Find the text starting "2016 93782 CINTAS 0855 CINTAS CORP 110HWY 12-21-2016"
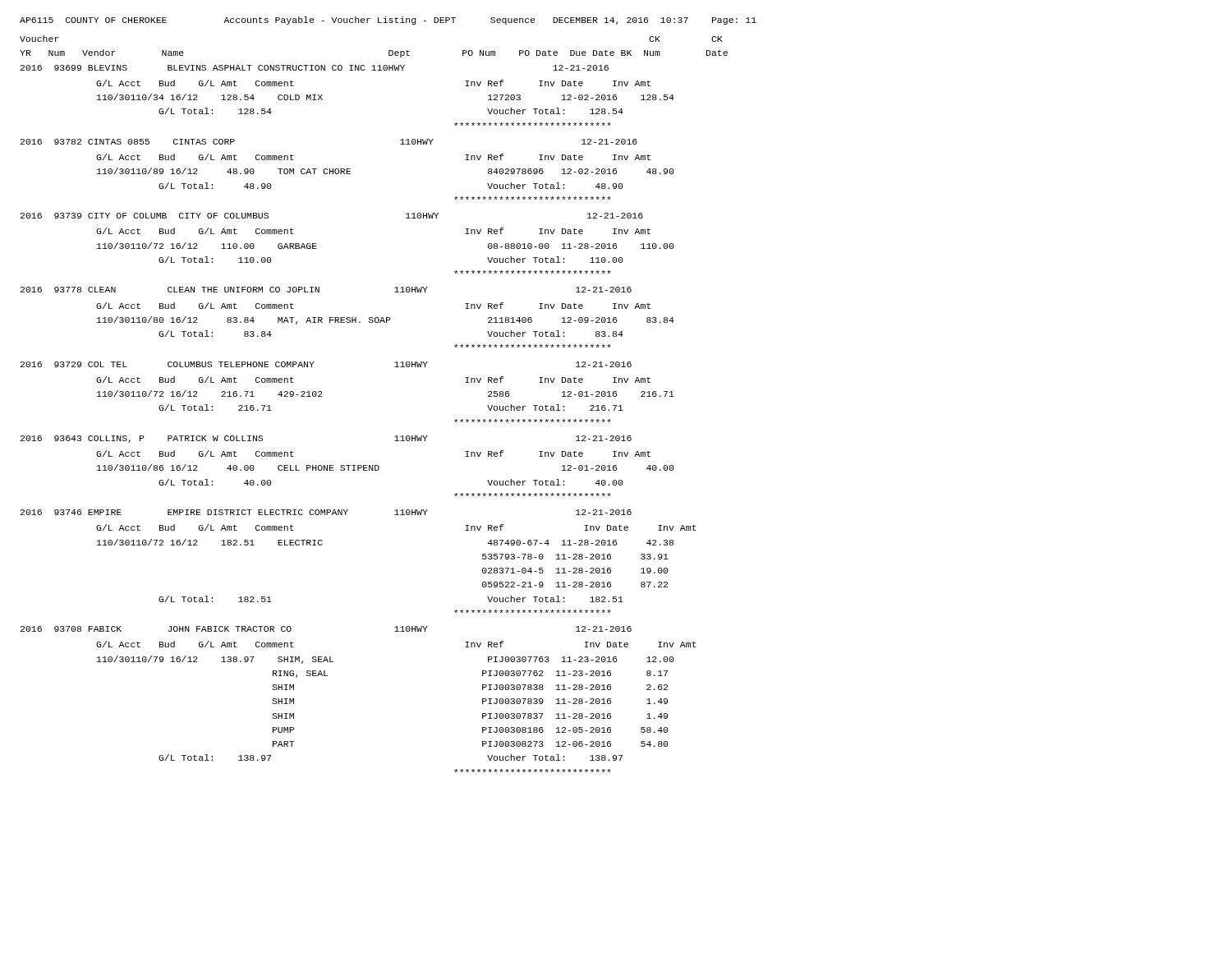 click(x=34, y=142)
